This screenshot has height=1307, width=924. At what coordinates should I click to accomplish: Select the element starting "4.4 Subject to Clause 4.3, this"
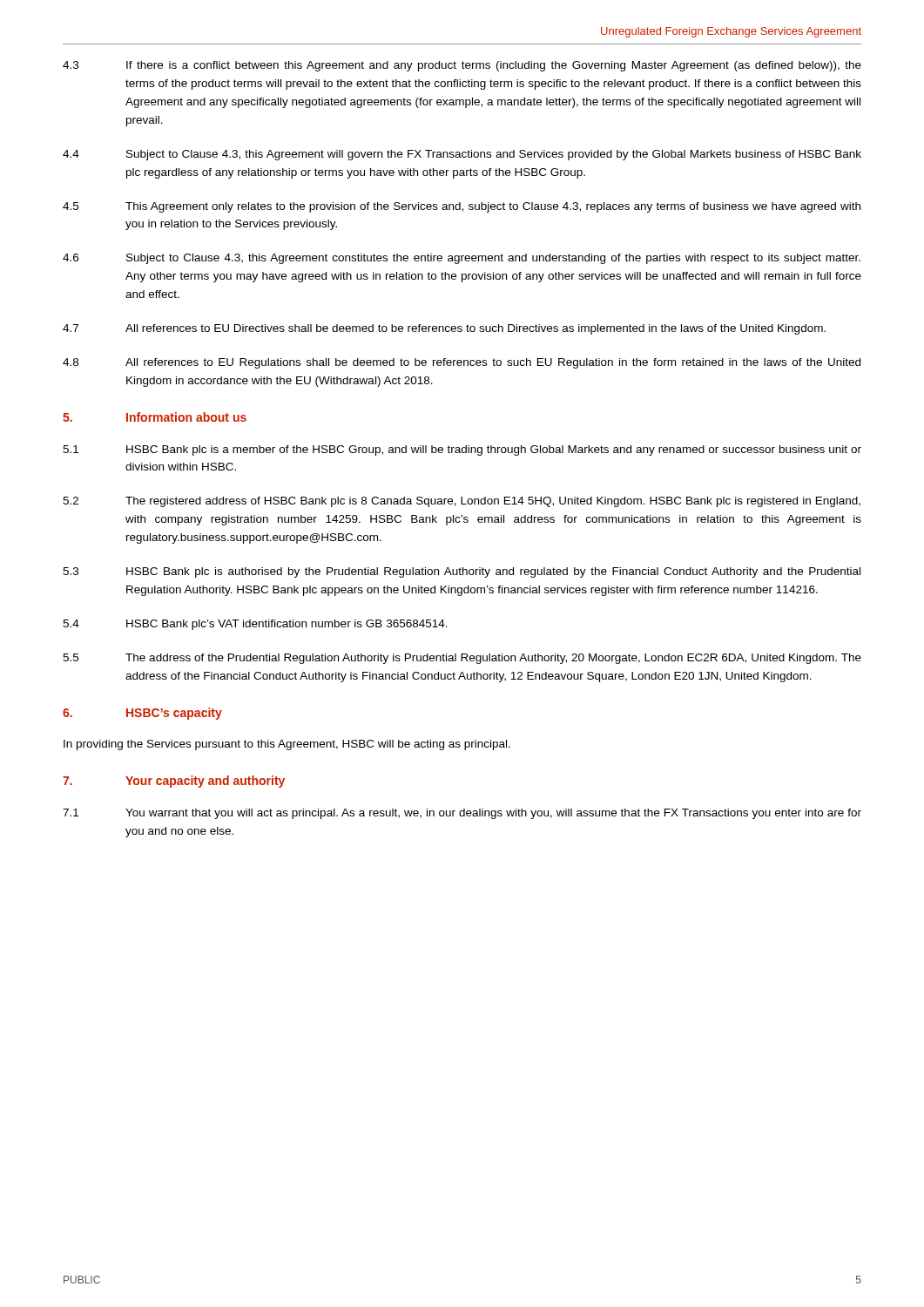462,163
